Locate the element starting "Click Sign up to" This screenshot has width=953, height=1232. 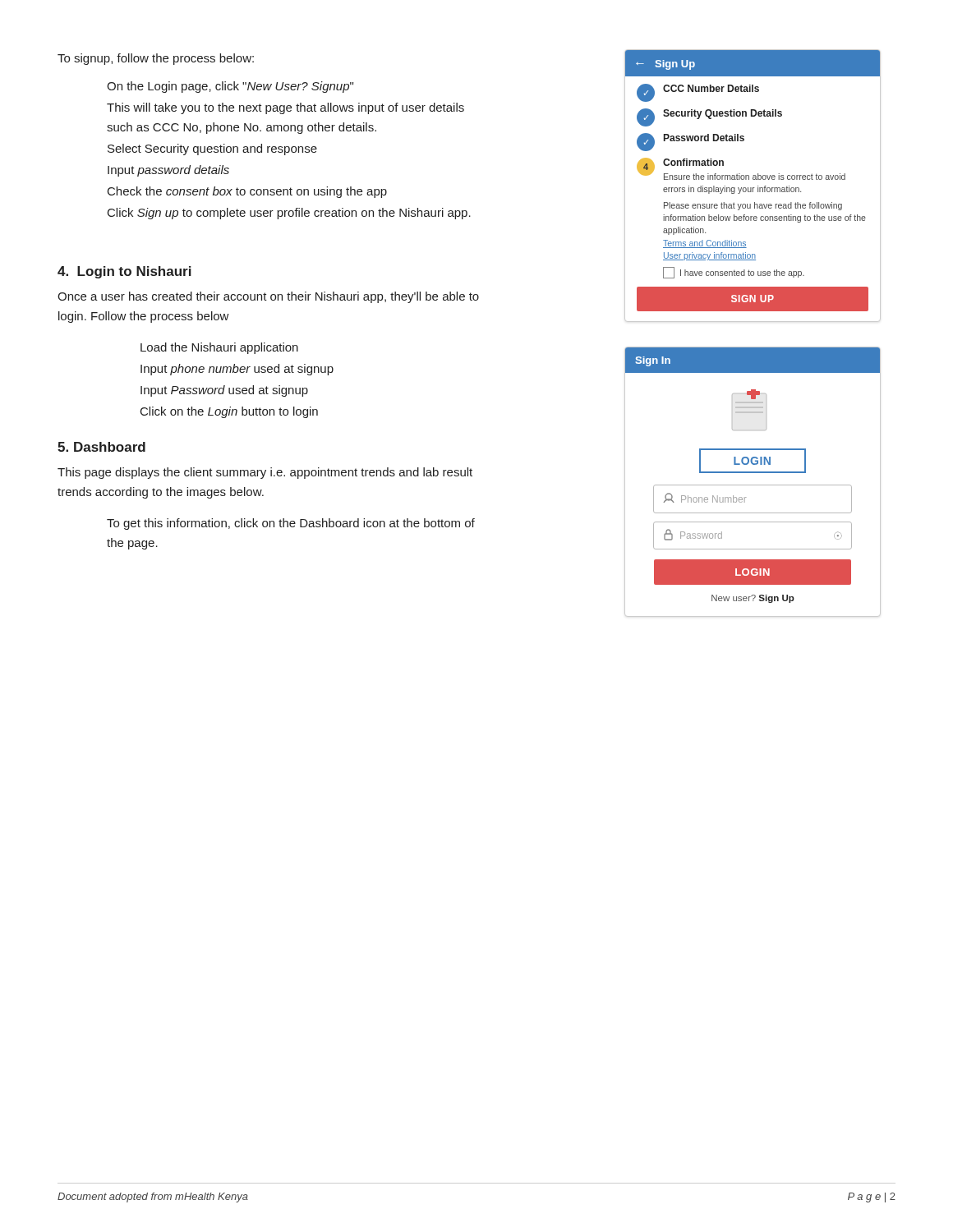coord(289,212)
